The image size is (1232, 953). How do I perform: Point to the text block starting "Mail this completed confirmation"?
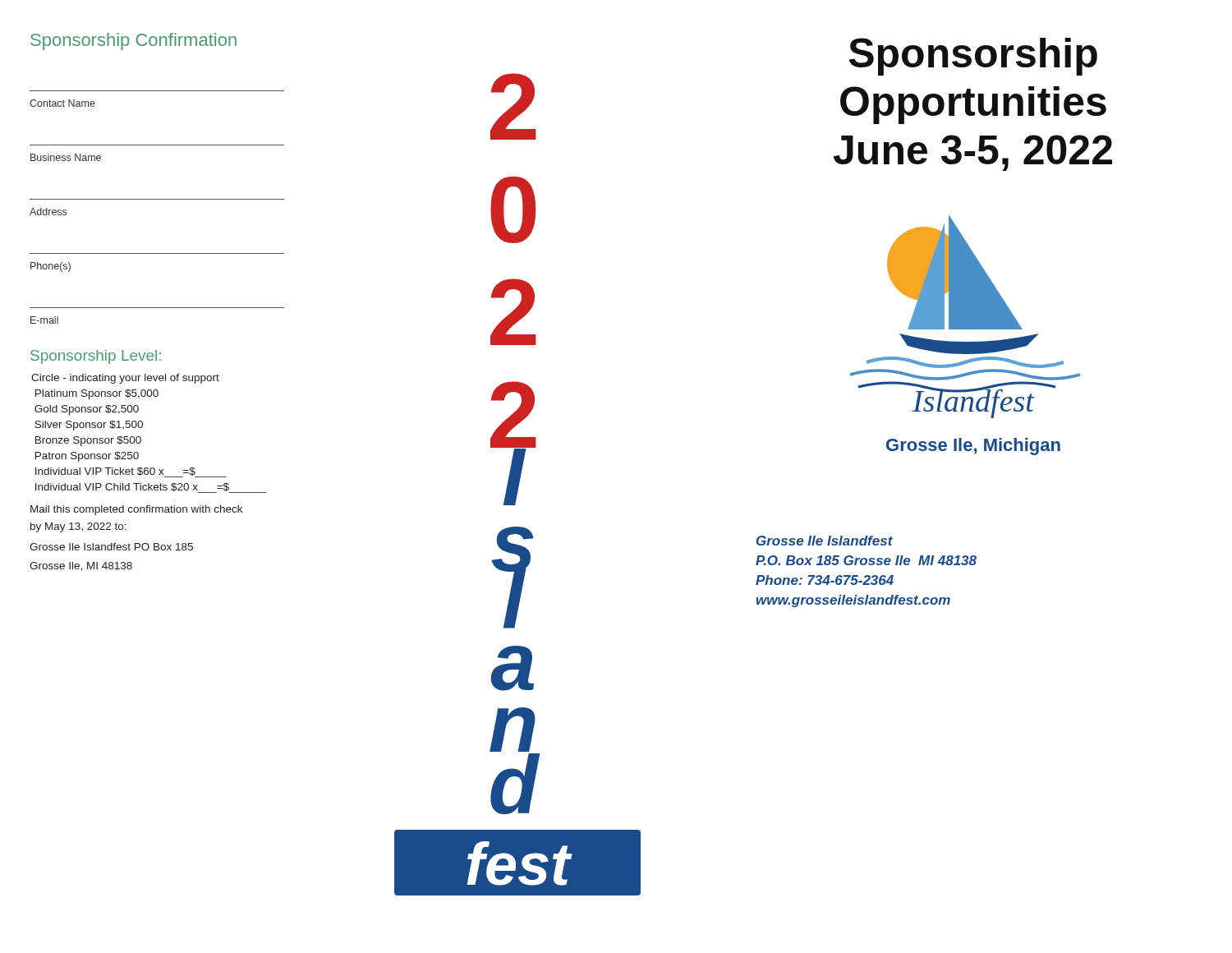(136, 518)
